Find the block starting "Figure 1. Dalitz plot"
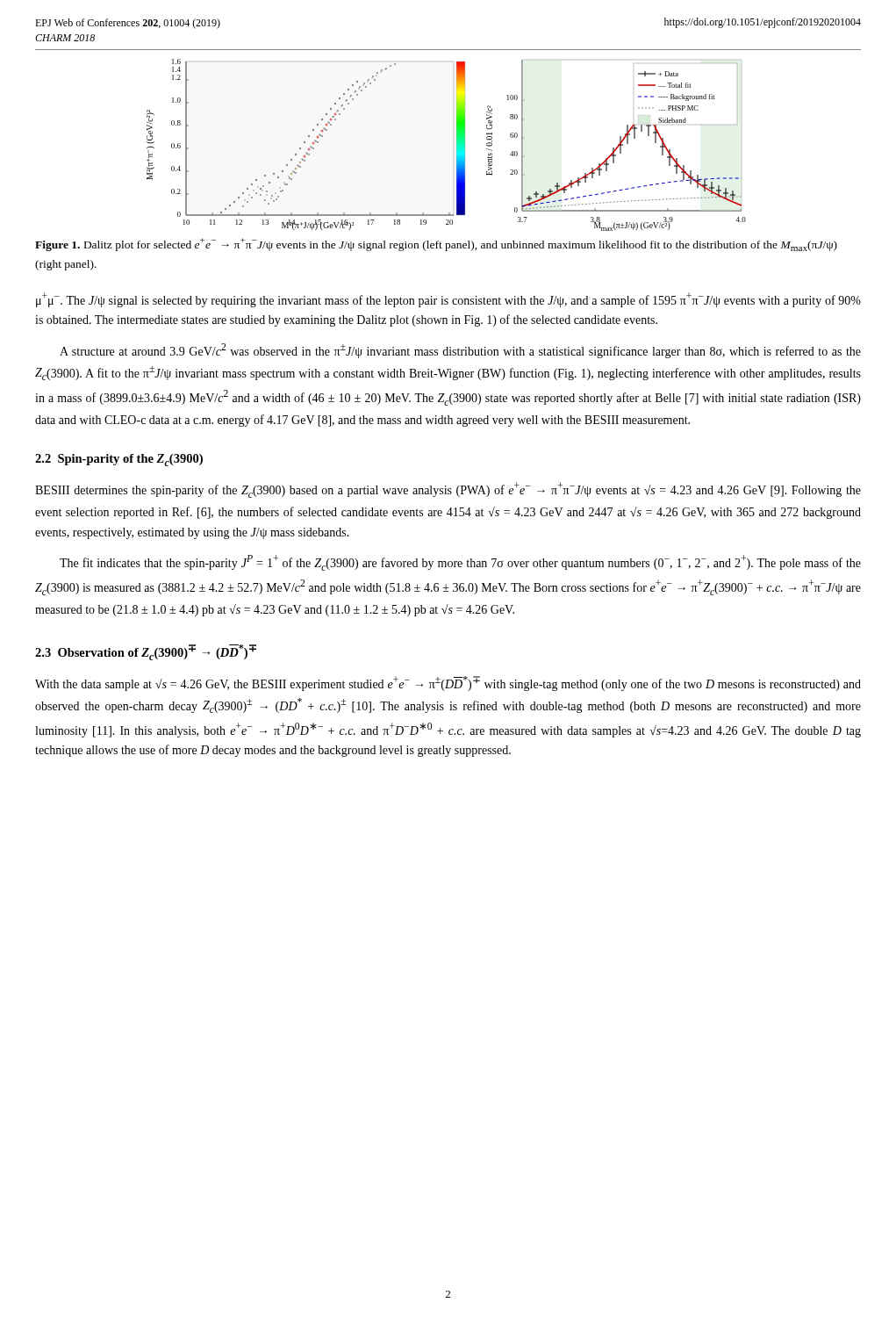This screenshot has height=1317, width=896. point(436,252)
